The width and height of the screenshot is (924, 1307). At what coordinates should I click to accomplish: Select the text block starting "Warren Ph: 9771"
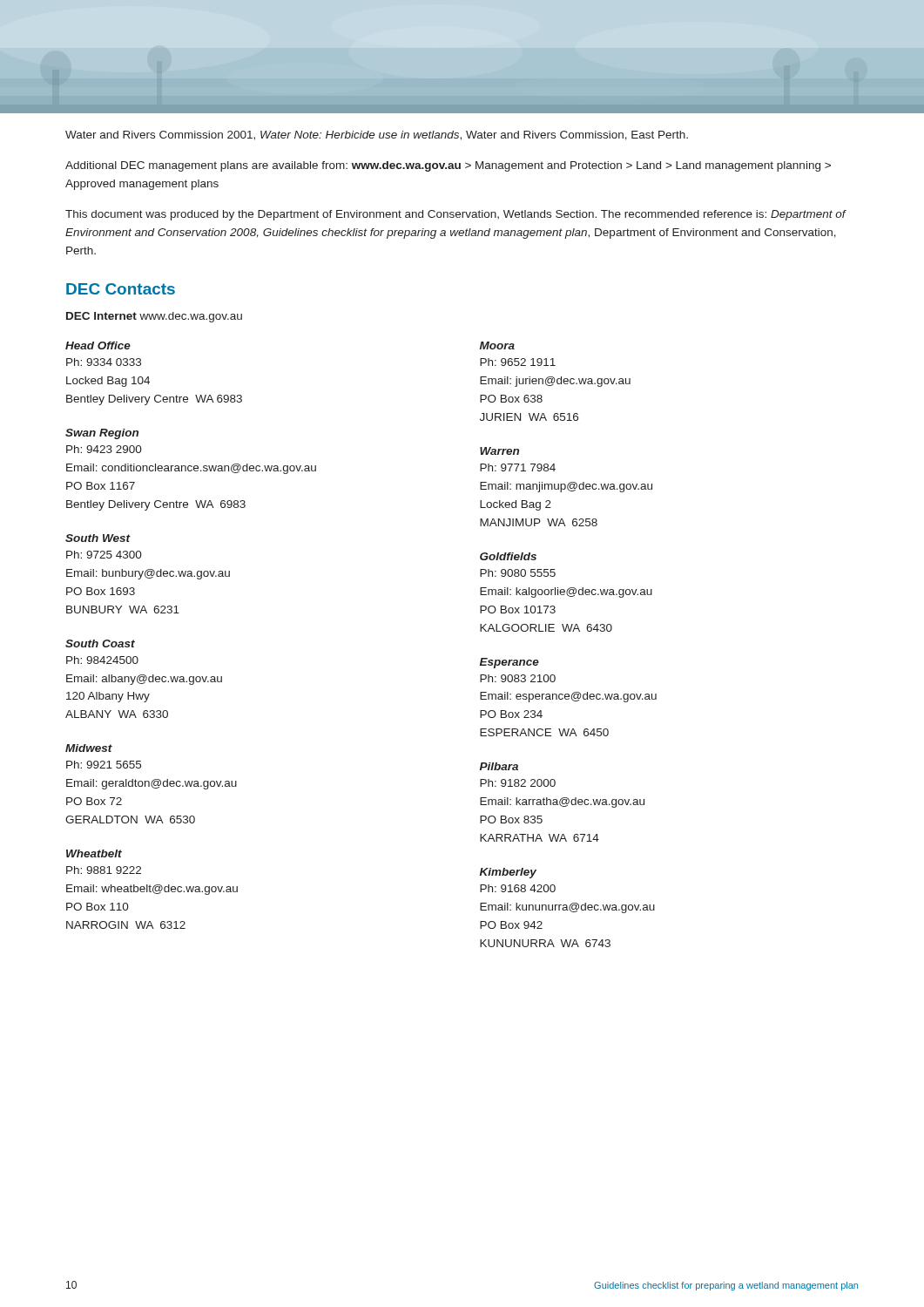499,451
